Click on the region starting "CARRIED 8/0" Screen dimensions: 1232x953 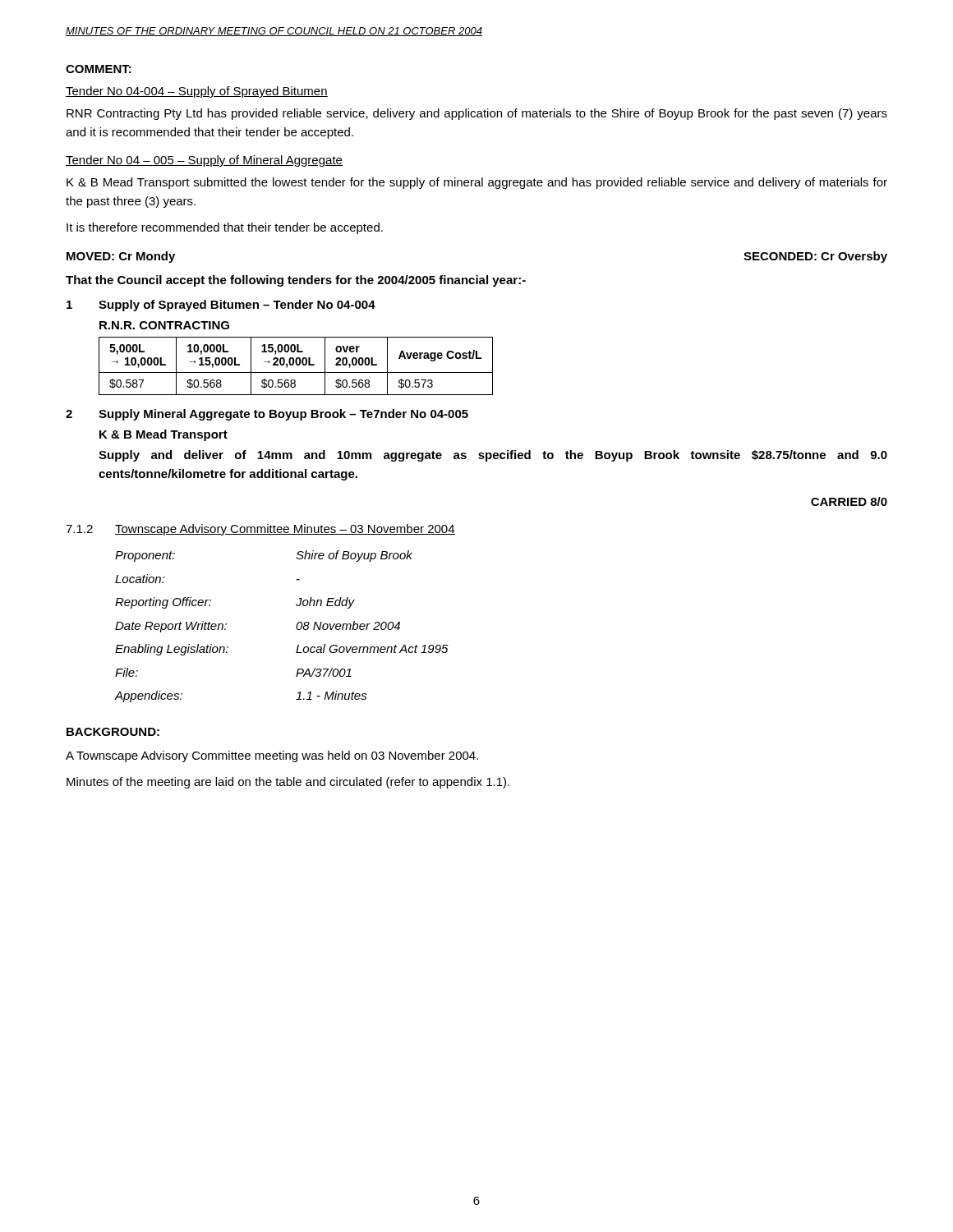pyautogui.click(x=849, y=501)
